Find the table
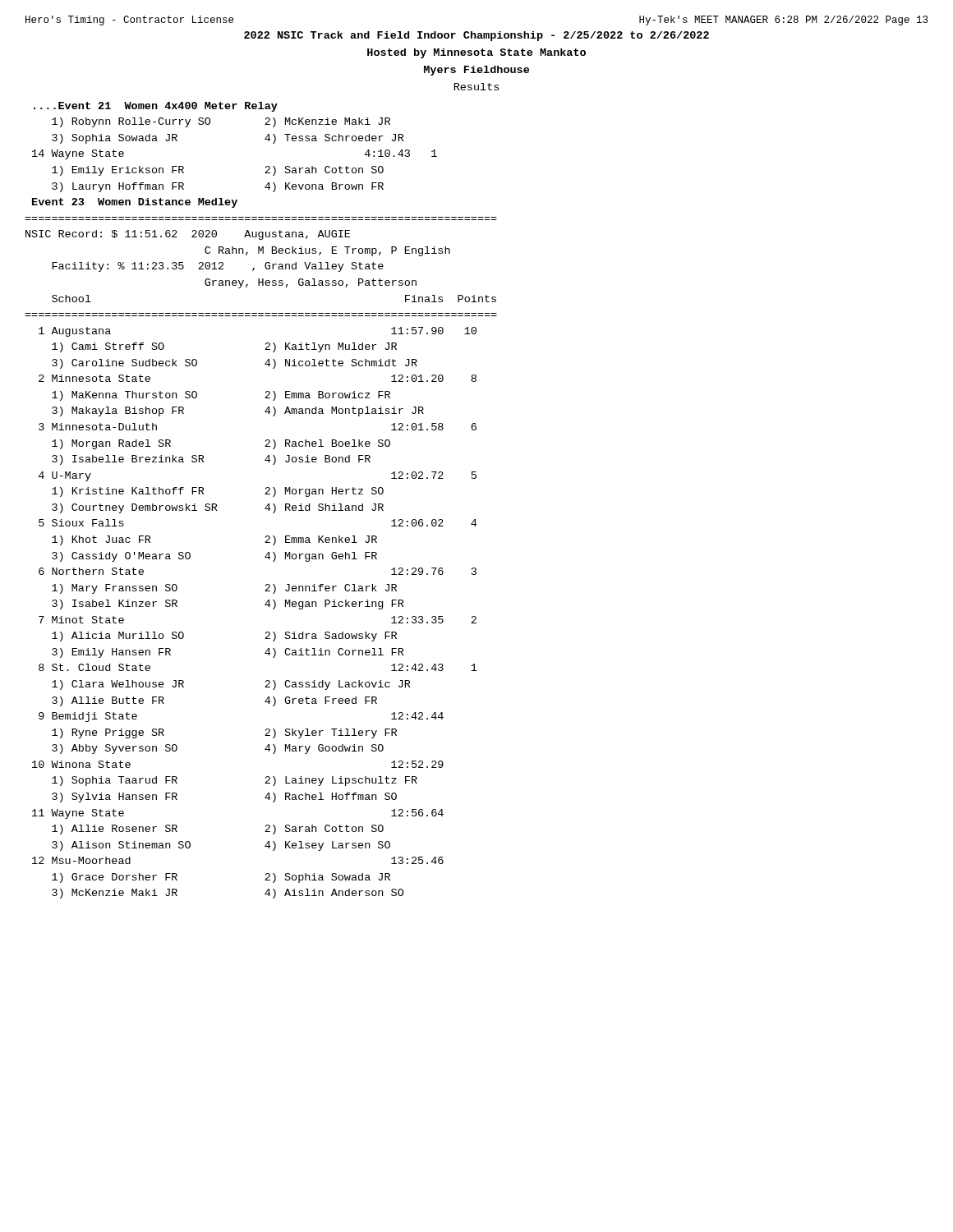953x1232 pixels. [x=476, y=556]
